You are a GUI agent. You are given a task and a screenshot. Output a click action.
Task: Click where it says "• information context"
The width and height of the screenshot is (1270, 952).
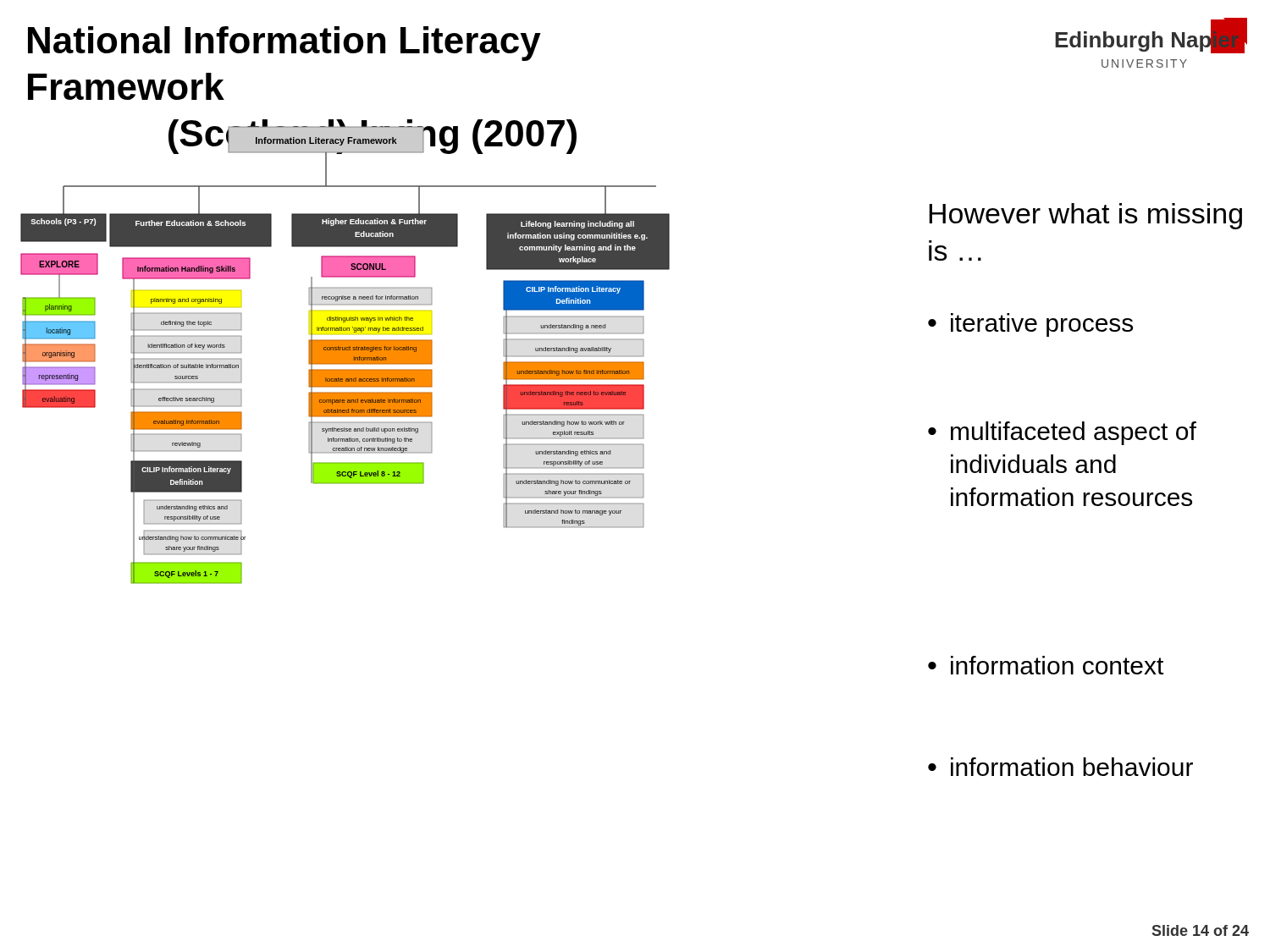pos(1045,667)
